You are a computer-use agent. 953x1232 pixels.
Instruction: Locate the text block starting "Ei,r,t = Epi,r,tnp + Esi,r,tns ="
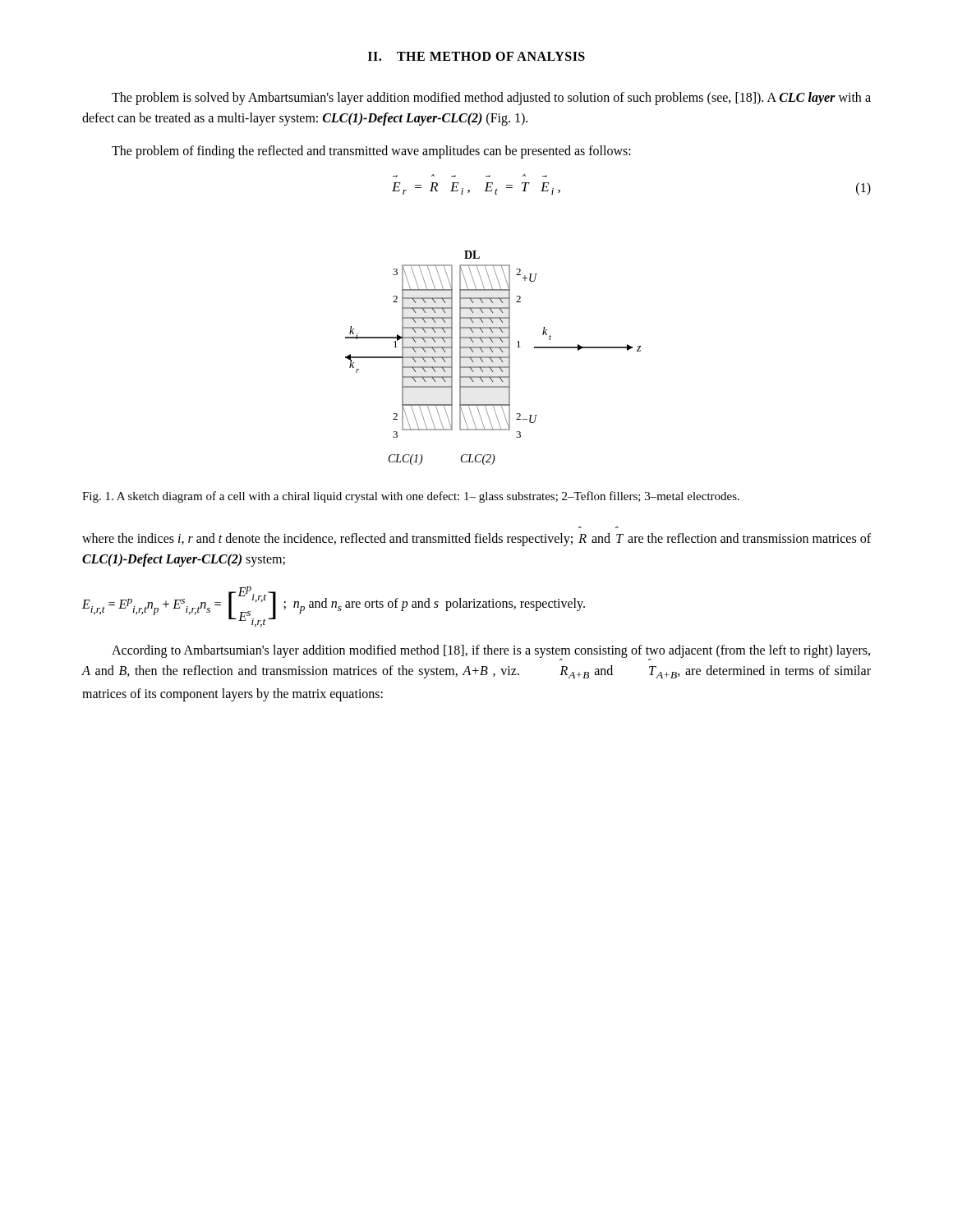[x=334, y=605]
